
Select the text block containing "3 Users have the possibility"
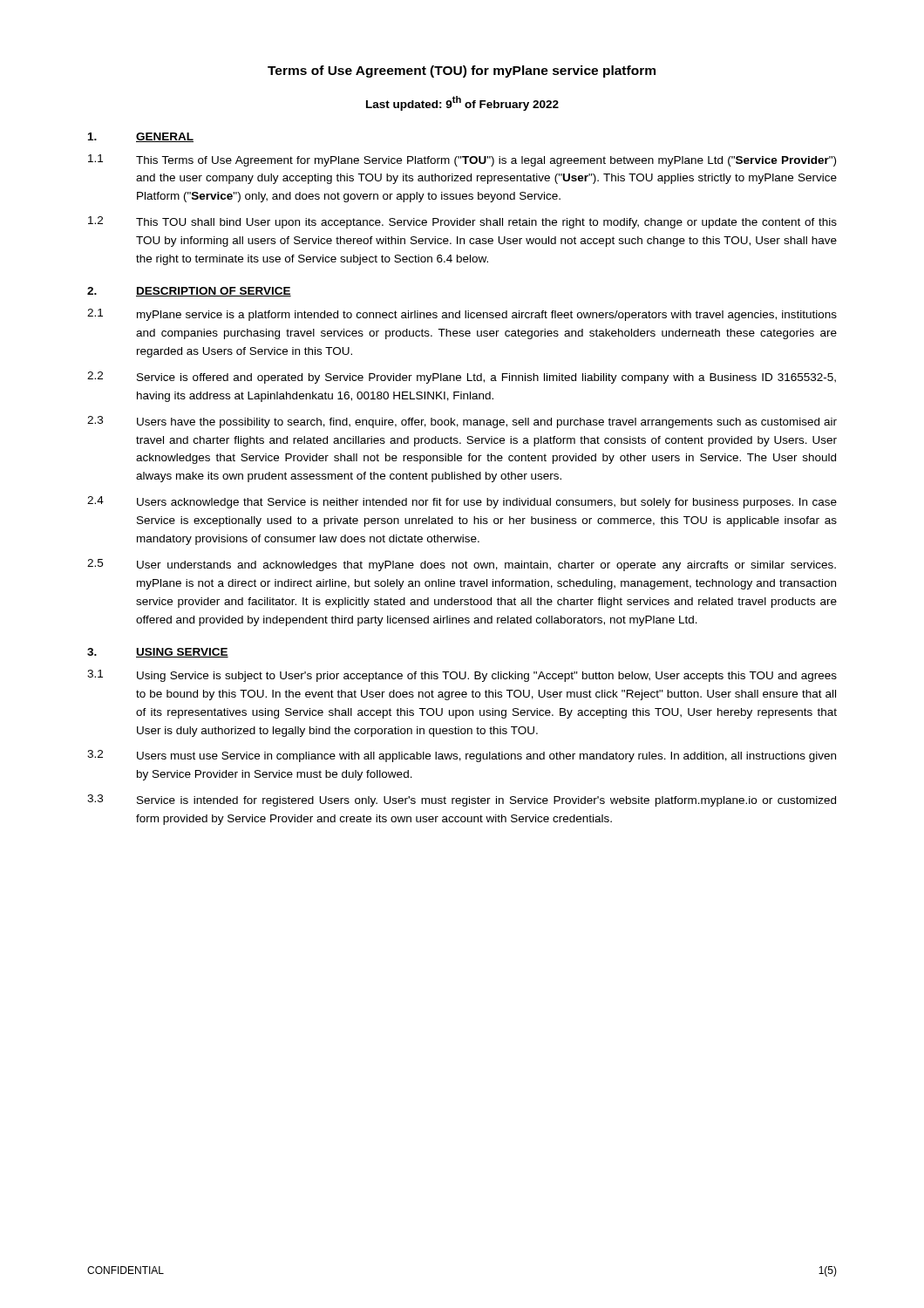[x=462, y=450]
